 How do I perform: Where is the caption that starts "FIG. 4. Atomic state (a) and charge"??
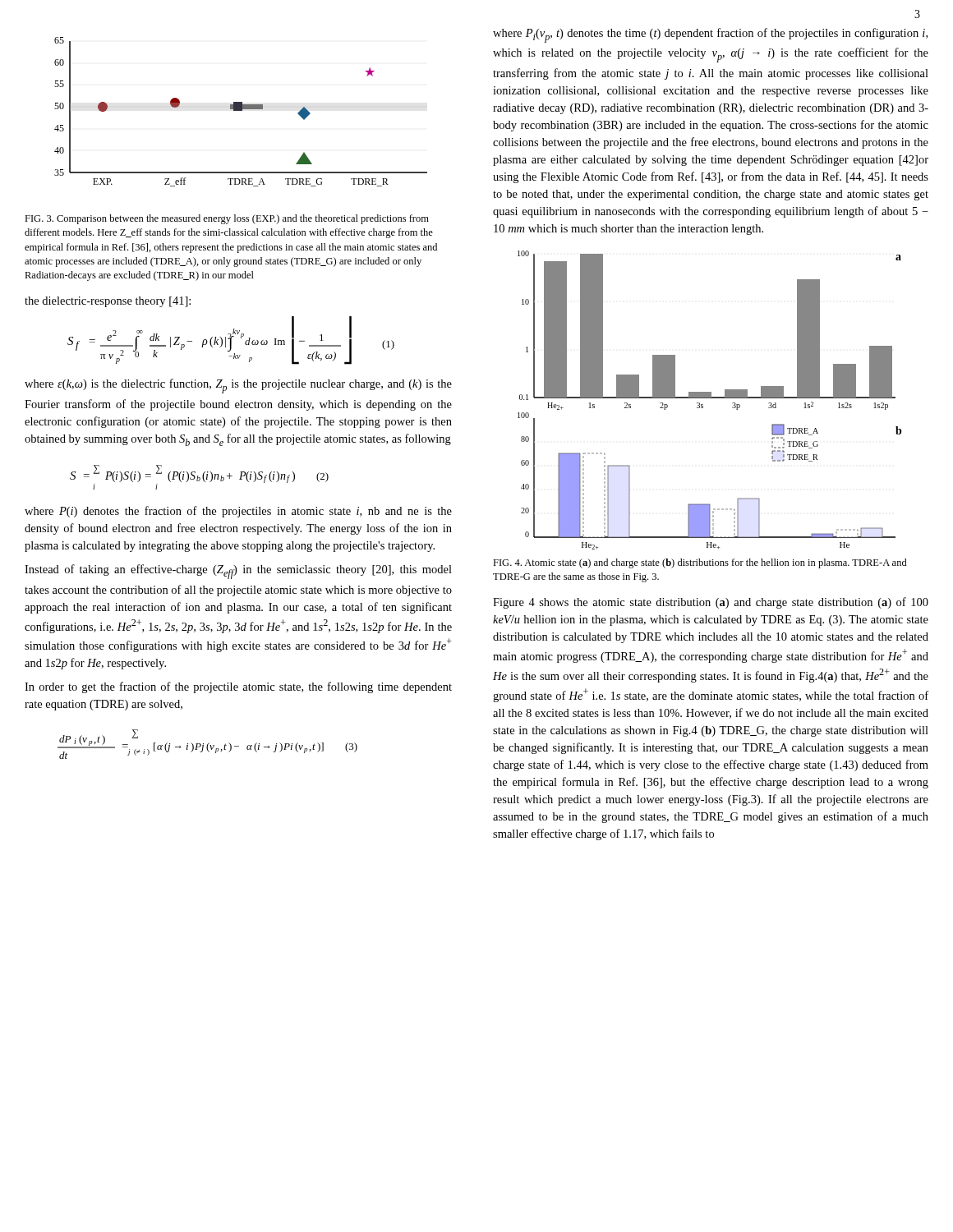pos(700,570)
